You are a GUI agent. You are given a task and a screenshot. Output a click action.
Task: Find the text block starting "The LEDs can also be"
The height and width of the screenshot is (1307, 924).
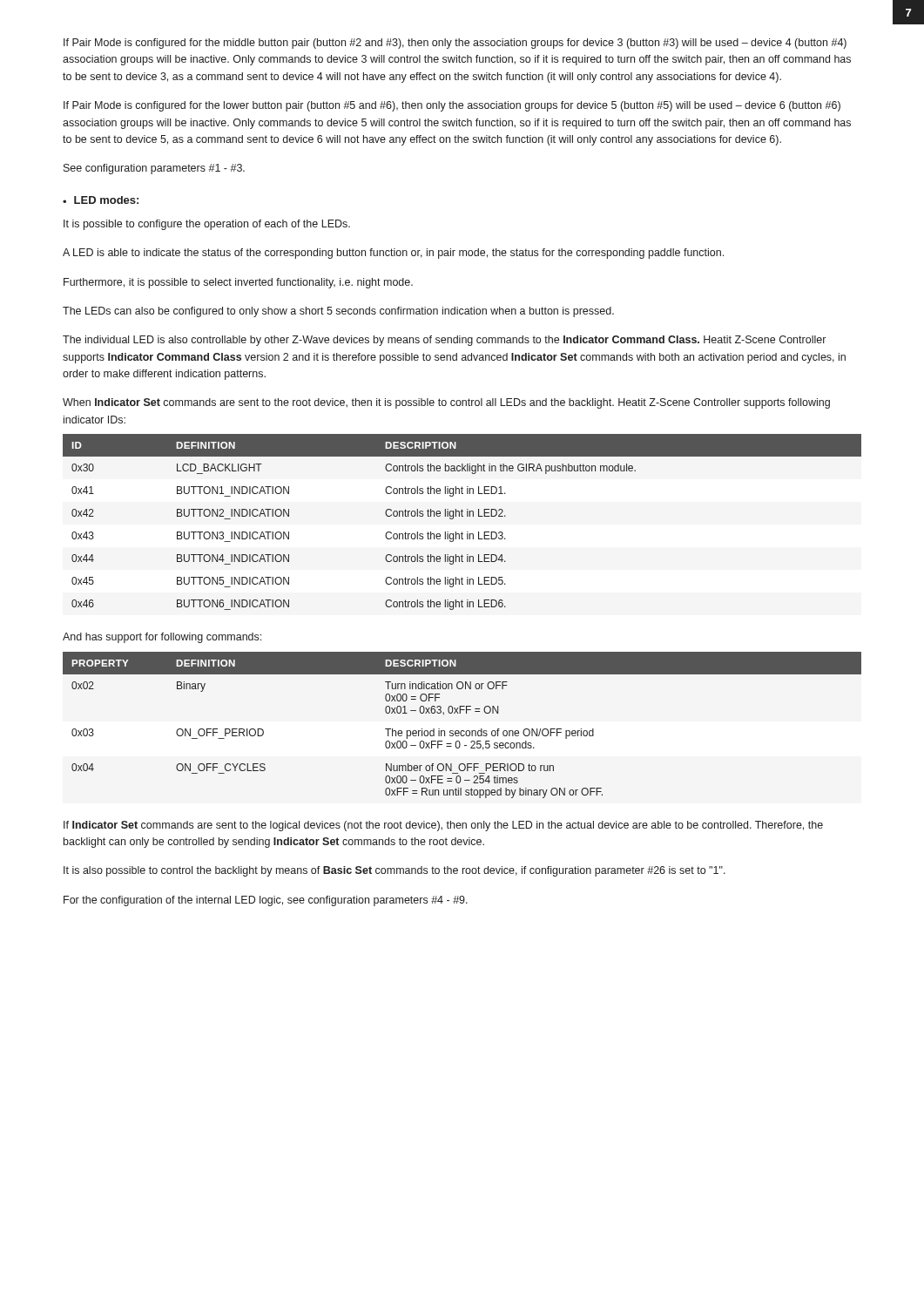(339, 311)
